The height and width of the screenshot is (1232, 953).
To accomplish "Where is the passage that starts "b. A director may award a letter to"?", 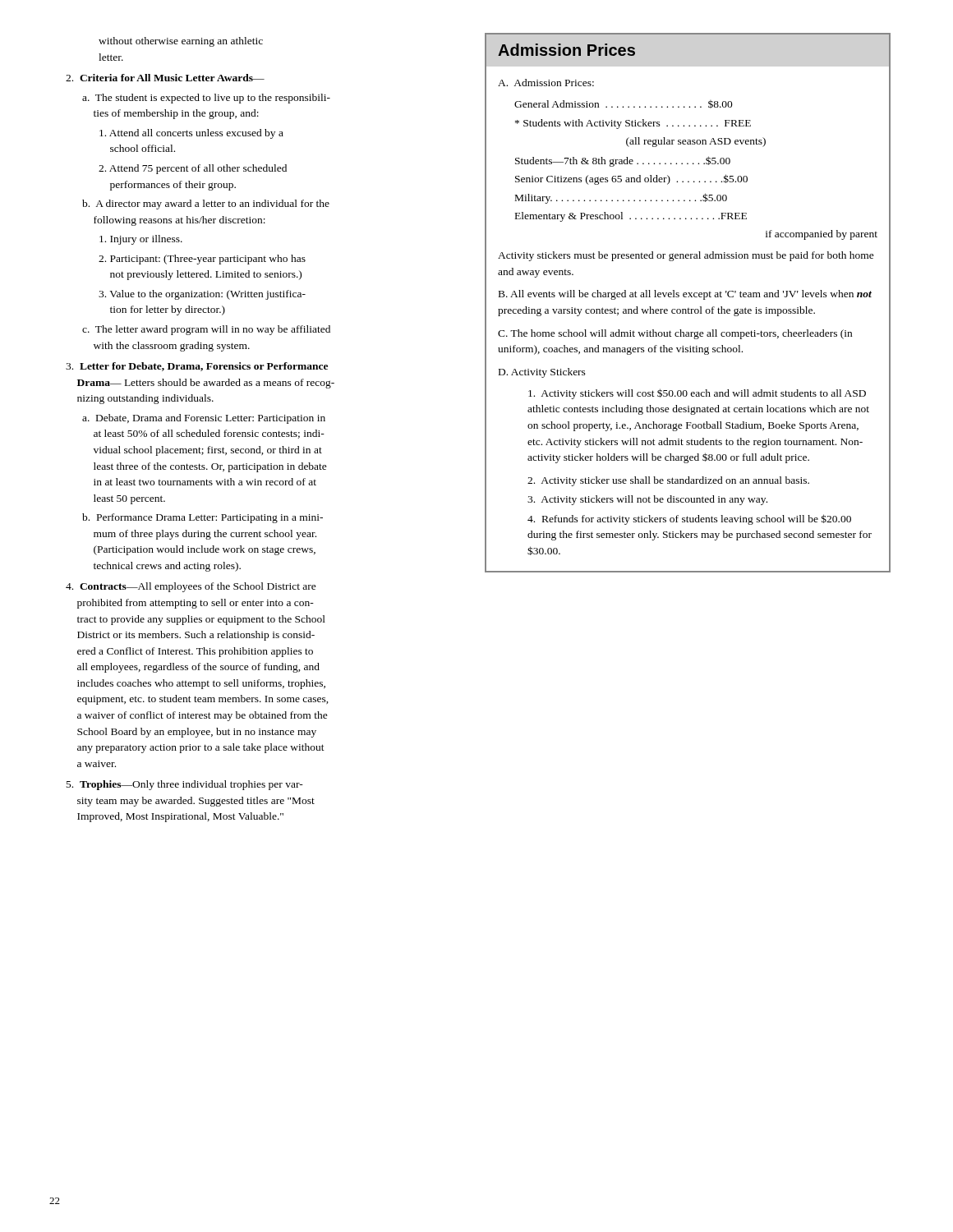I will point(206,211).
